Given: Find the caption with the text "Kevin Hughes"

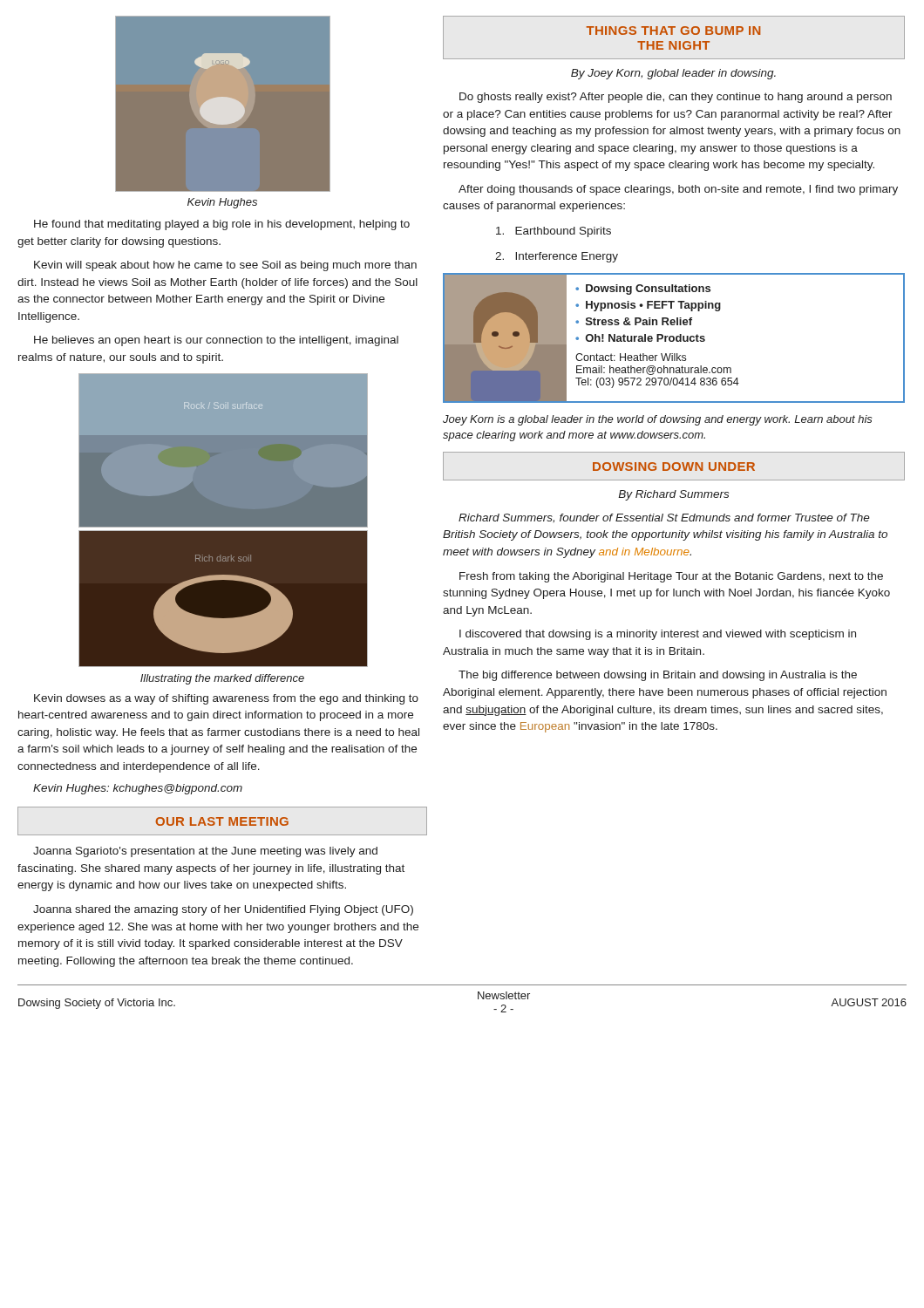Looking at the screenshot, I should click(x=222, y=202).
